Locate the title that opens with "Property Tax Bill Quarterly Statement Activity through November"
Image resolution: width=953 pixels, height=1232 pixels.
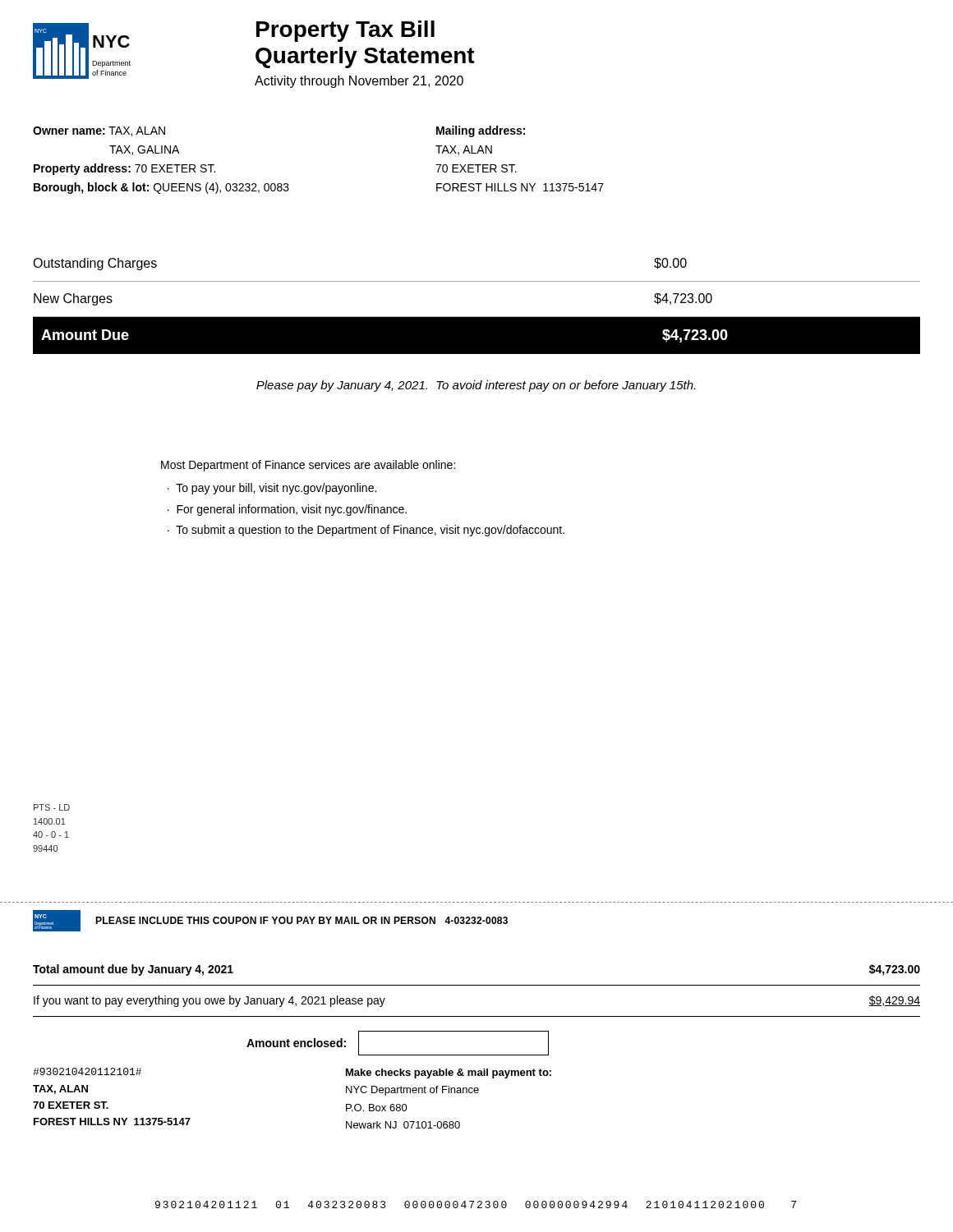[x=345, y=31]
